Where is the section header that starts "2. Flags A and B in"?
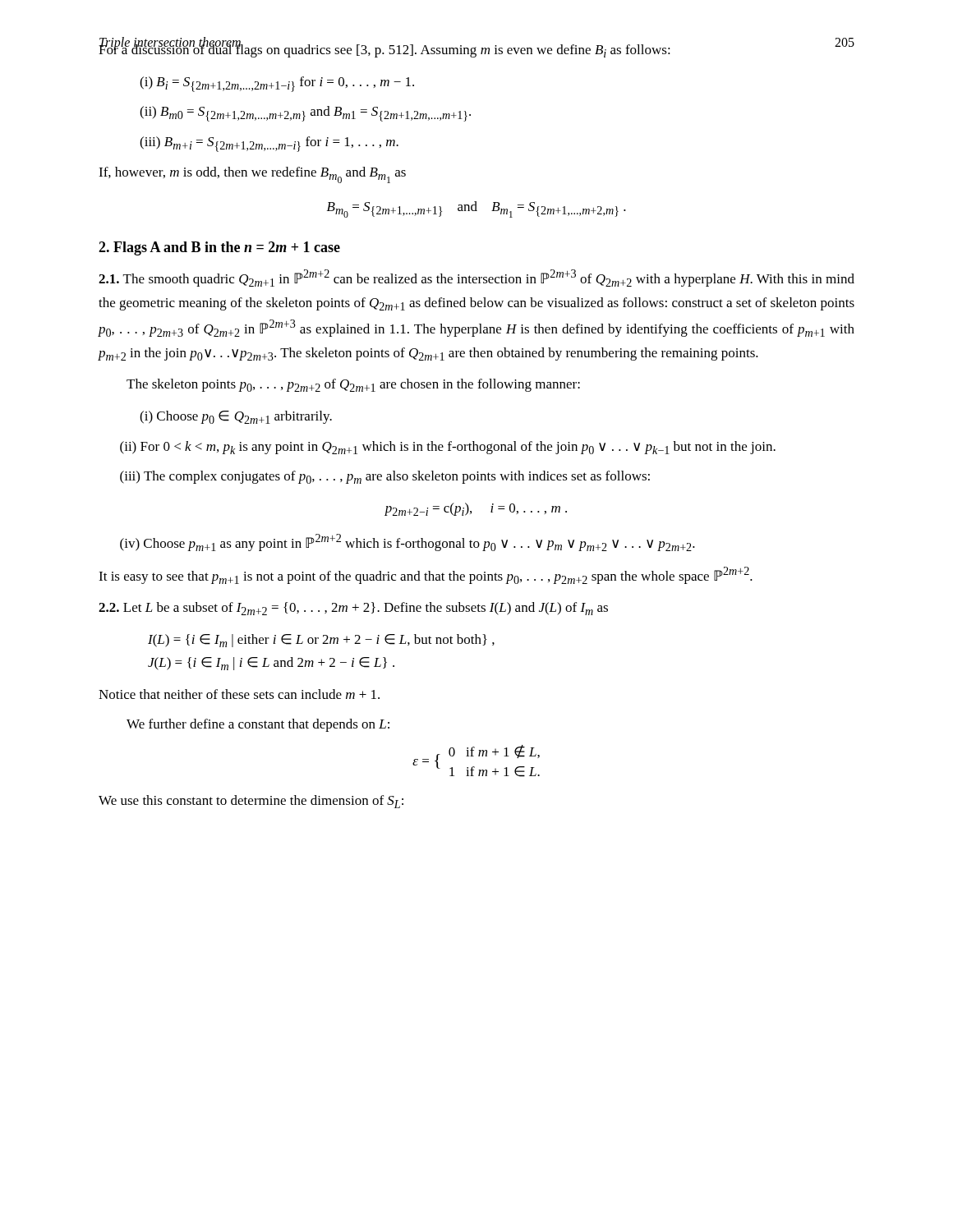This screenshot has height=1232, width=953. point(219,248)
